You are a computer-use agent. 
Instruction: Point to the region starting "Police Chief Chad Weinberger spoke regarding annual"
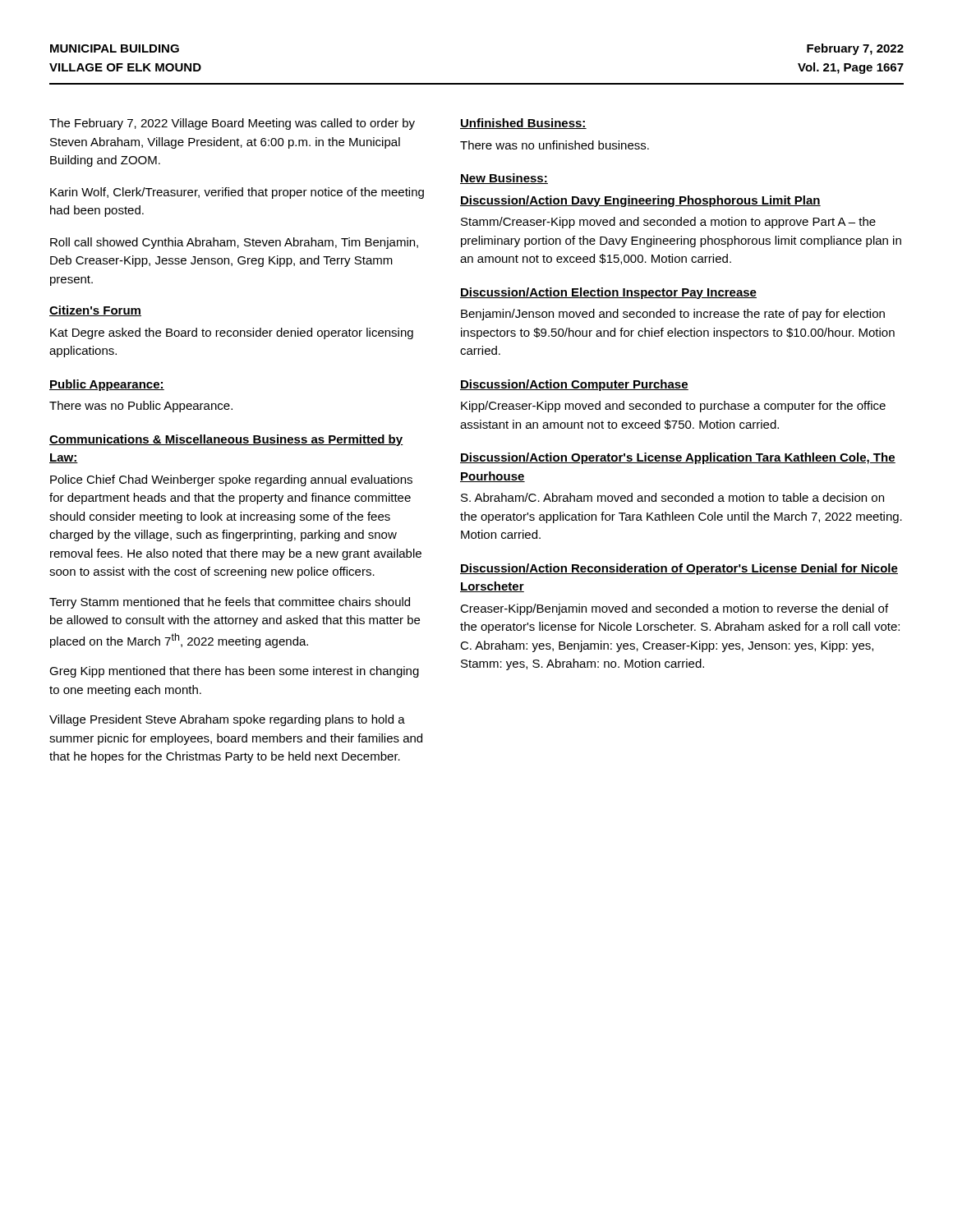pos(236,525)
